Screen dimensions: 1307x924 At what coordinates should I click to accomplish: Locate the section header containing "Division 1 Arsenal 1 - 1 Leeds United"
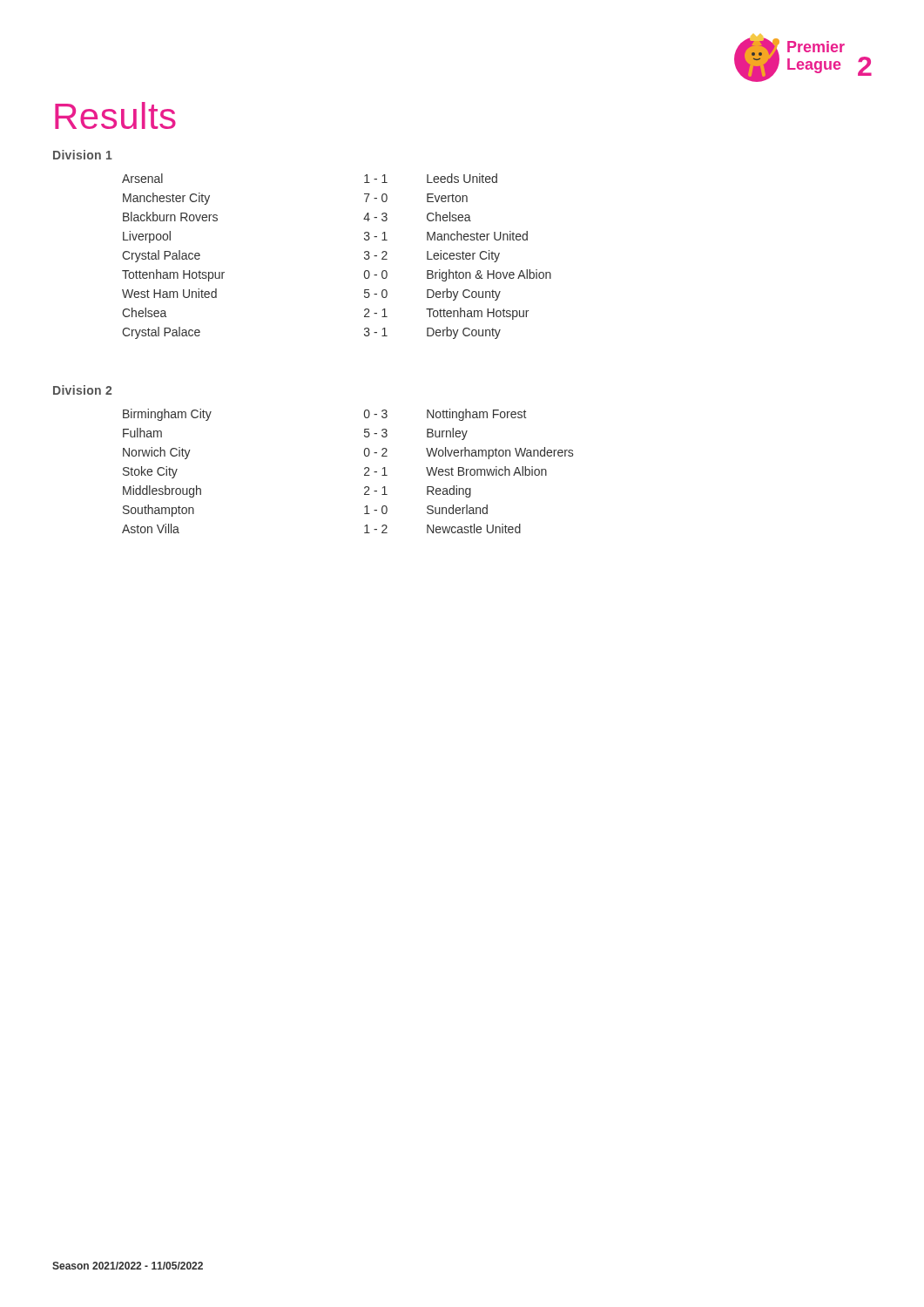tap(370, 245)
